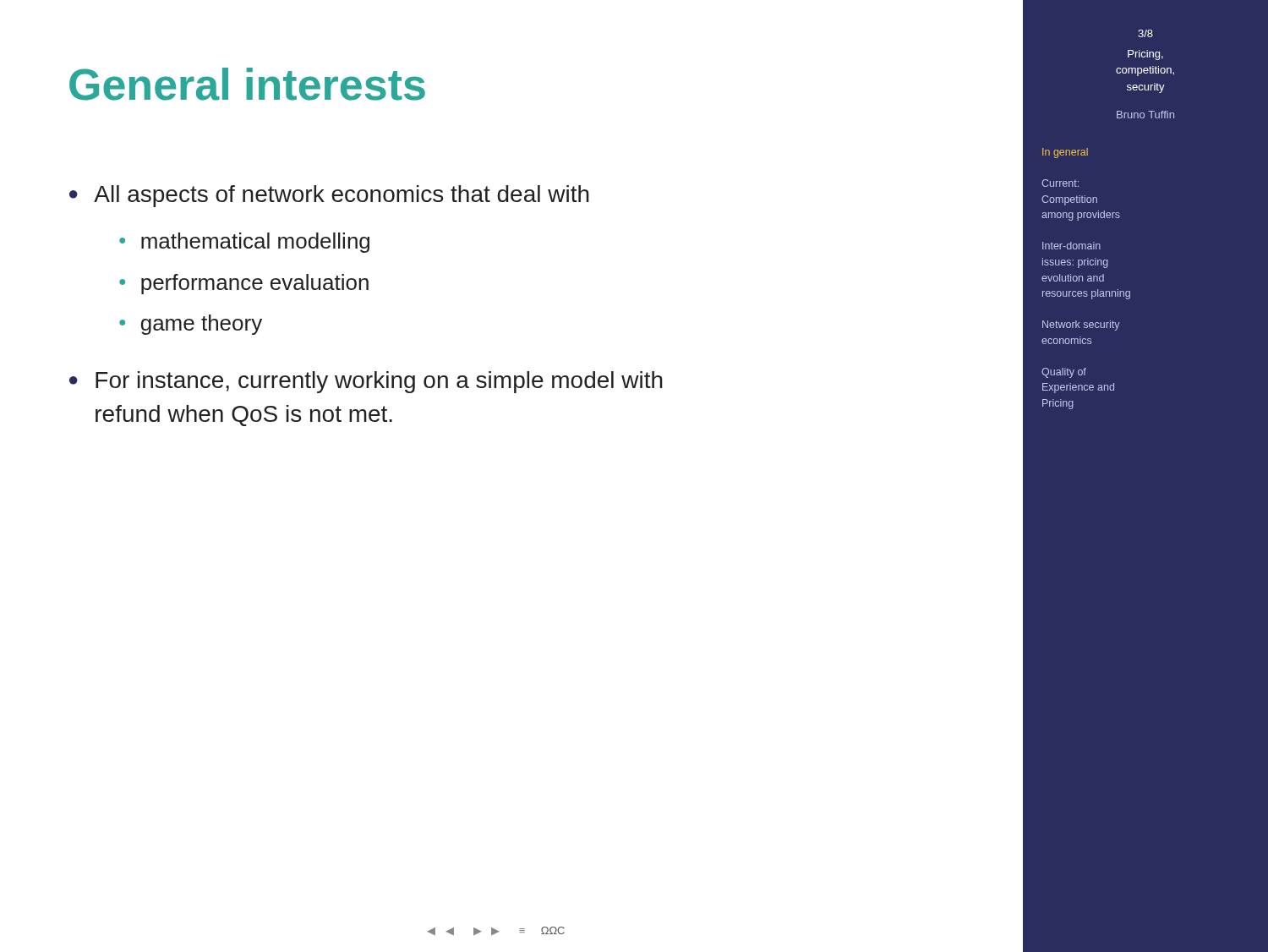Find the list item with the text "● mathematical modelling"
This screenshot has height=952, width=1268.
click(245, 241)
